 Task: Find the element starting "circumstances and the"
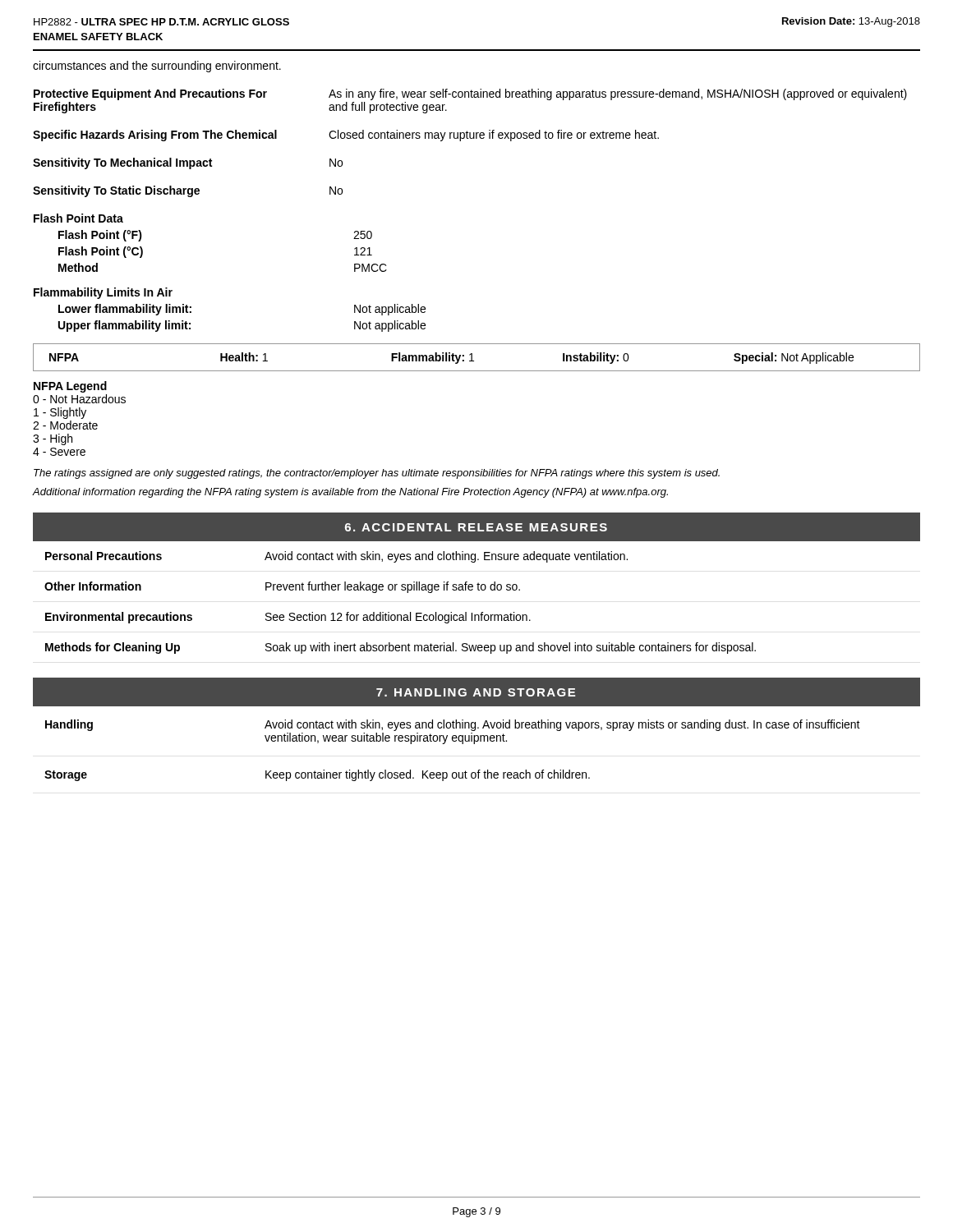click(157, 66)
